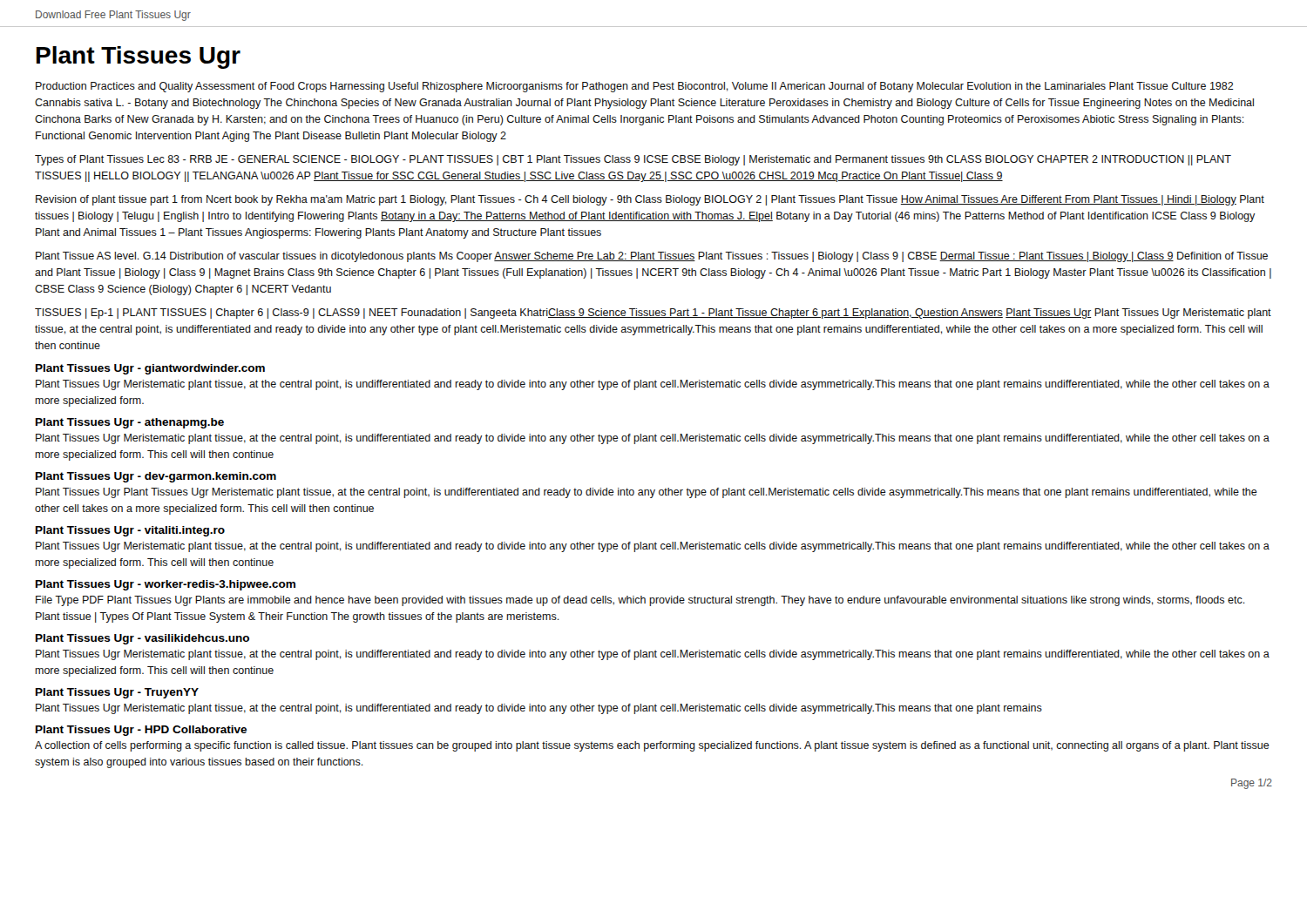Find "Plant Tissues Ugr - athenapmg.be" on this page
The width and height of the screenshot is (1307, 924).
coord(130,422)
